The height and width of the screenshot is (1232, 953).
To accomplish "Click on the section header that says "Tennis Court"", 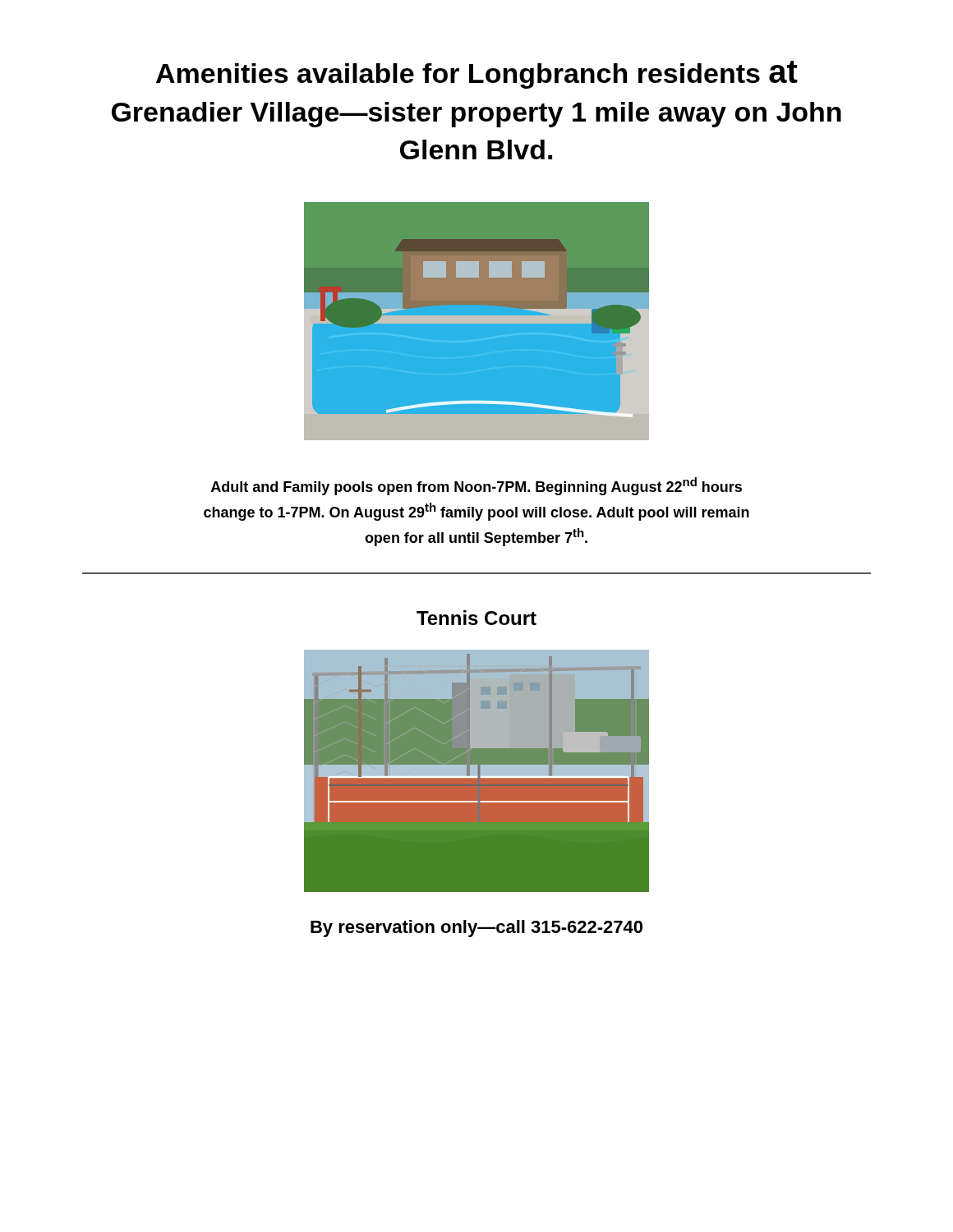I will pyautogui.click(x=476, y=618).
